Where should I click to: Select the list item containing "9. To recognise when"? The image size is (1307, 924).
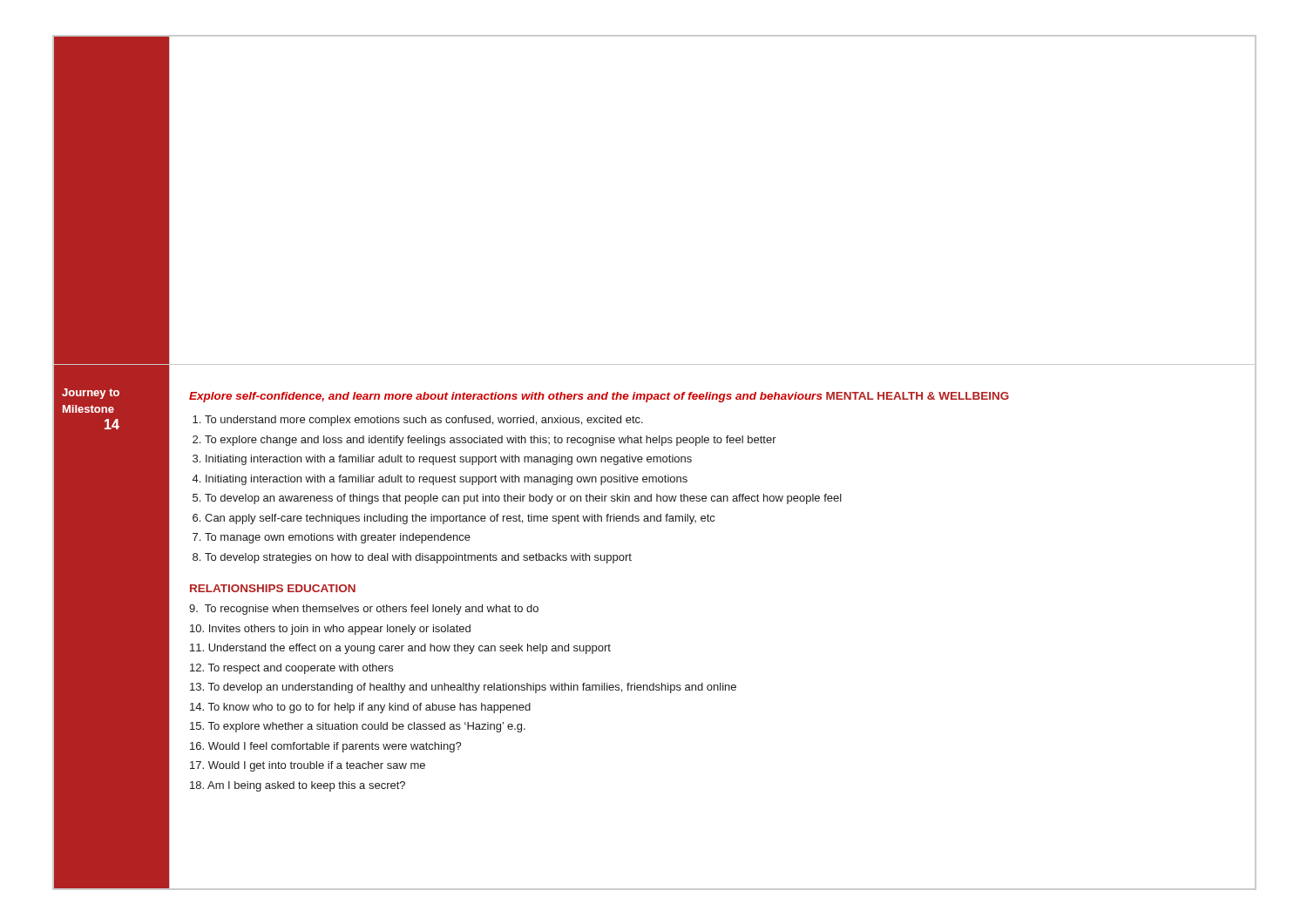[x=364, y=608]
